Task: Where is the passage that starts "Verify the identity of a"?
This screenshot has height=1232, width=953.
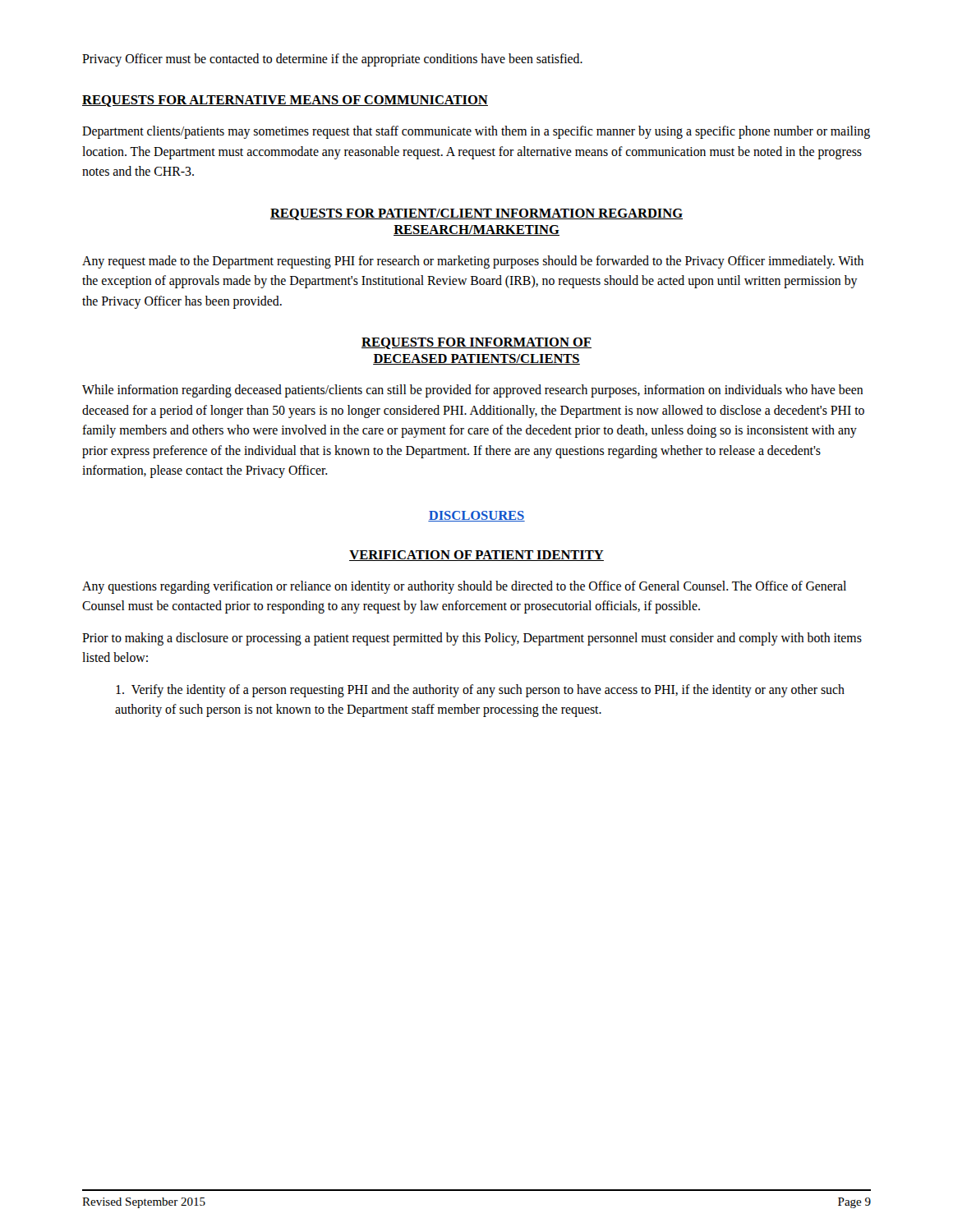Action: click(x=480, y=699)
